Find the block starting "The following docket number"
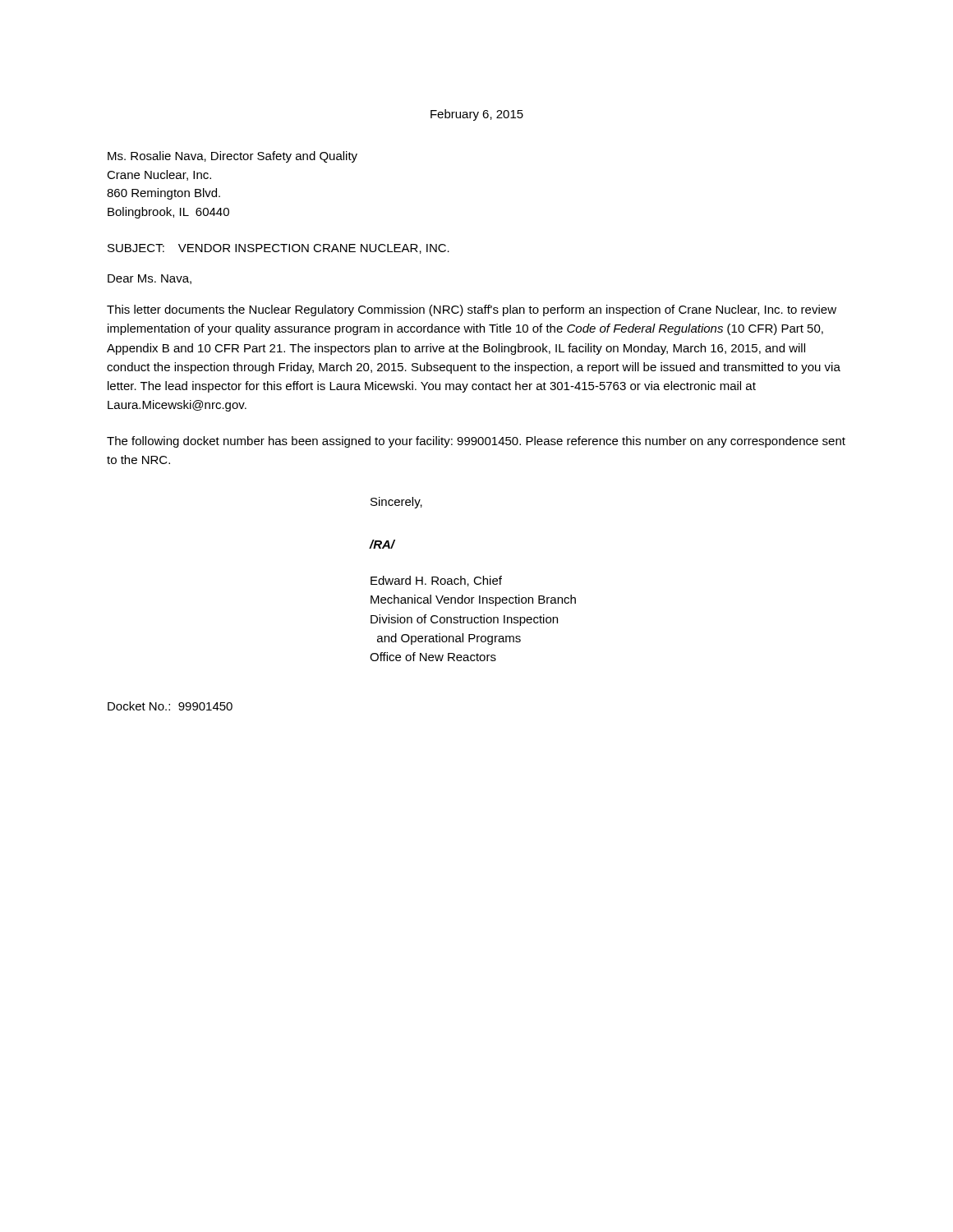Screen dimensions: 1232x953 click(476, 450)
